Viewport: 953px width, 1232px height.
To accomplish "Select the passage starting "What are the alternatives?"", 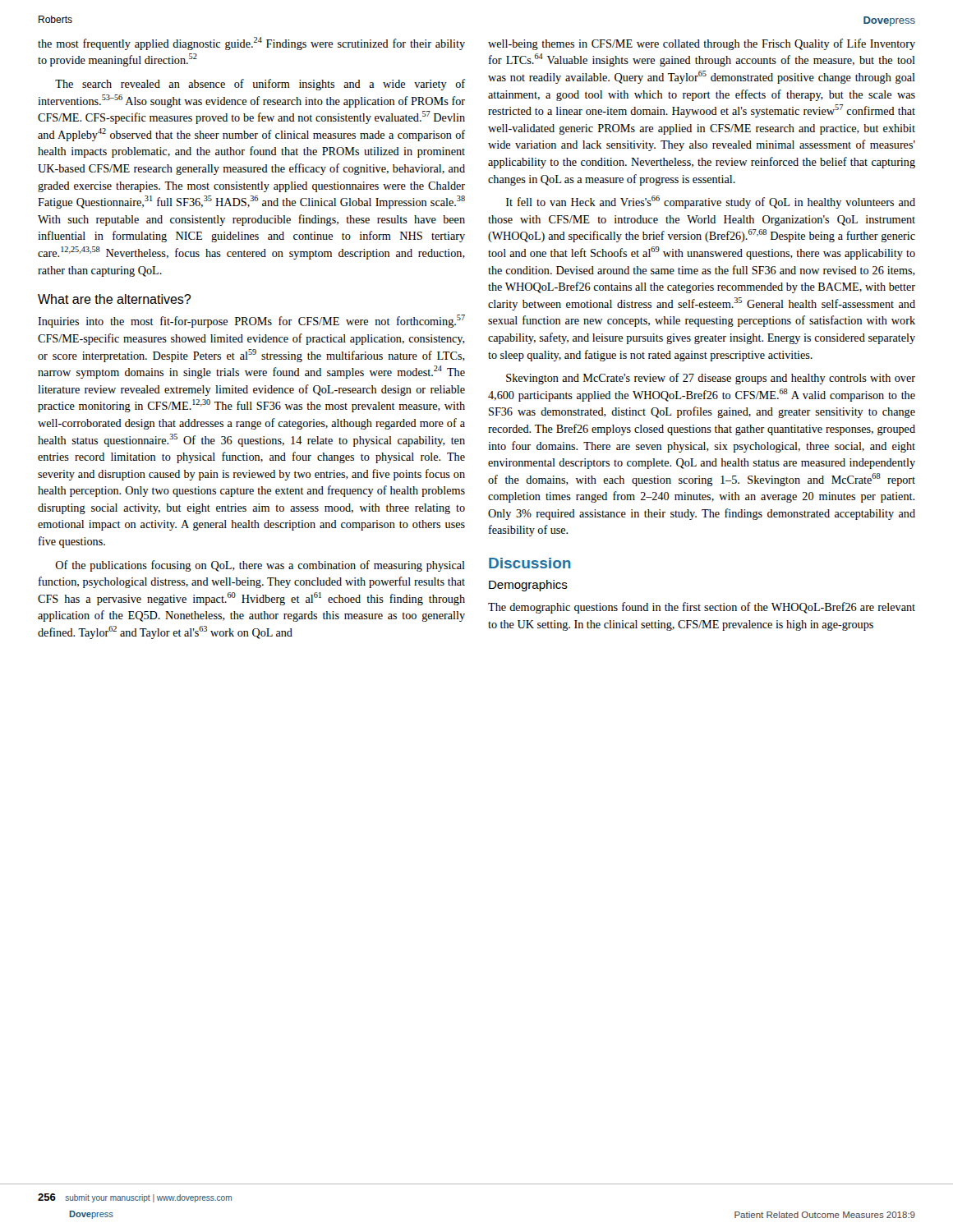I will [x=115, y=299].
